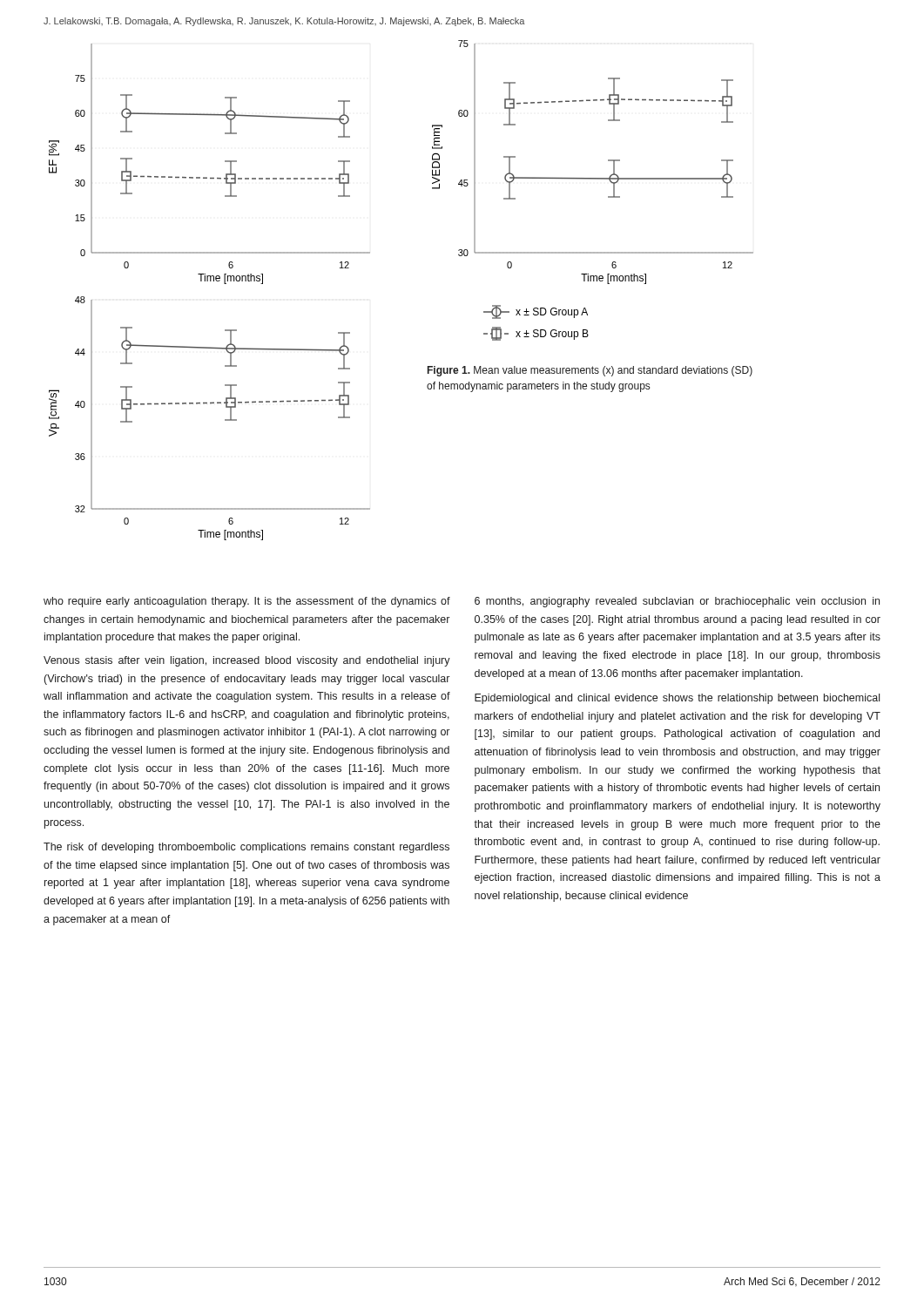Where is the passage that starts "The risk of developing thromboembolic complications remains constant"?
Screen dimensions: 1307x924
[x=247, y=883]
